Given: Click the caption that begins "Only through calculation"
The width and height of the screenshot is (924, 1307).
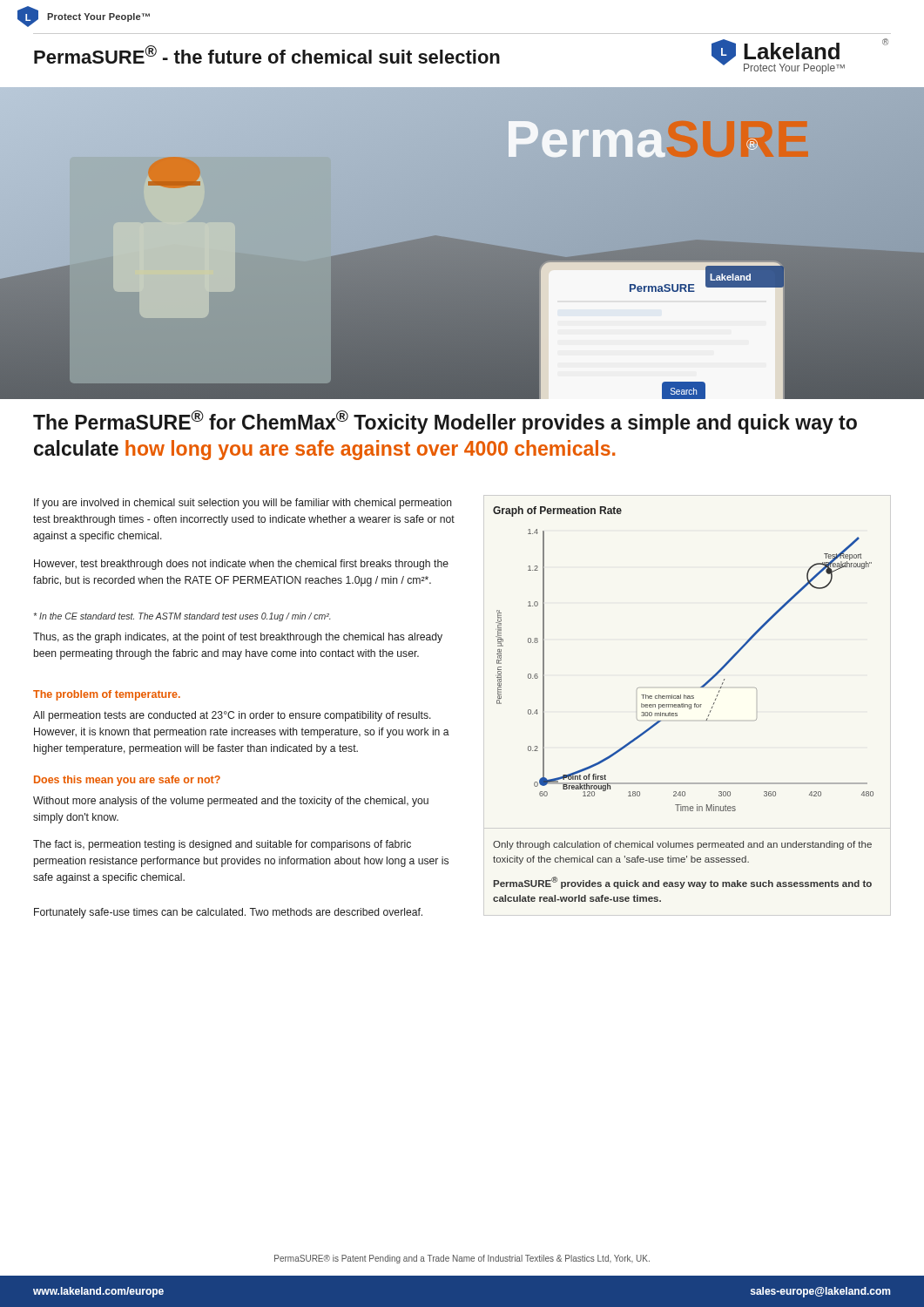Looking at the screenshot, I should click(x=687, y=872).
